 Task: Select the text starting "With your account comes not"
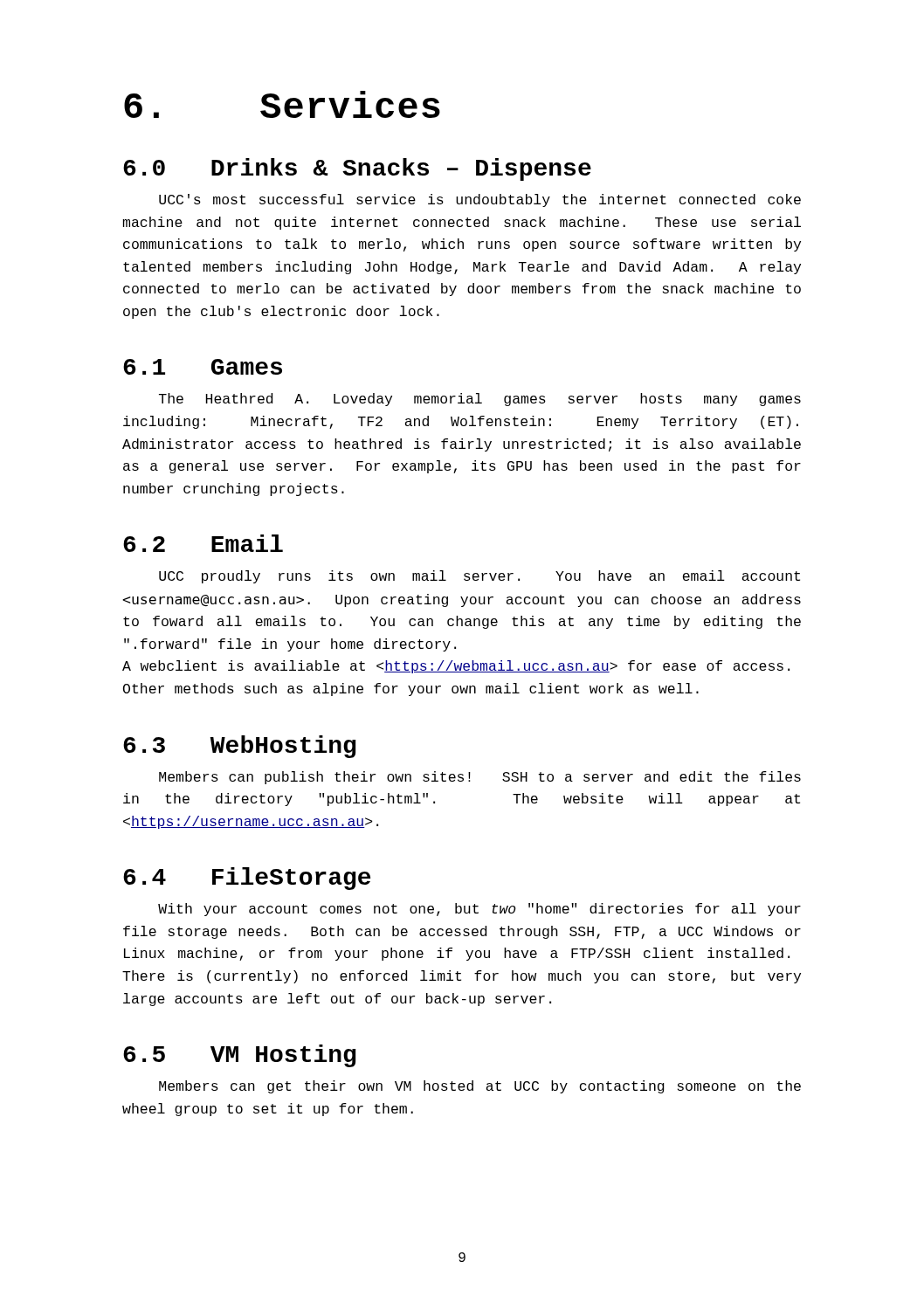click(x=462, y=955)
